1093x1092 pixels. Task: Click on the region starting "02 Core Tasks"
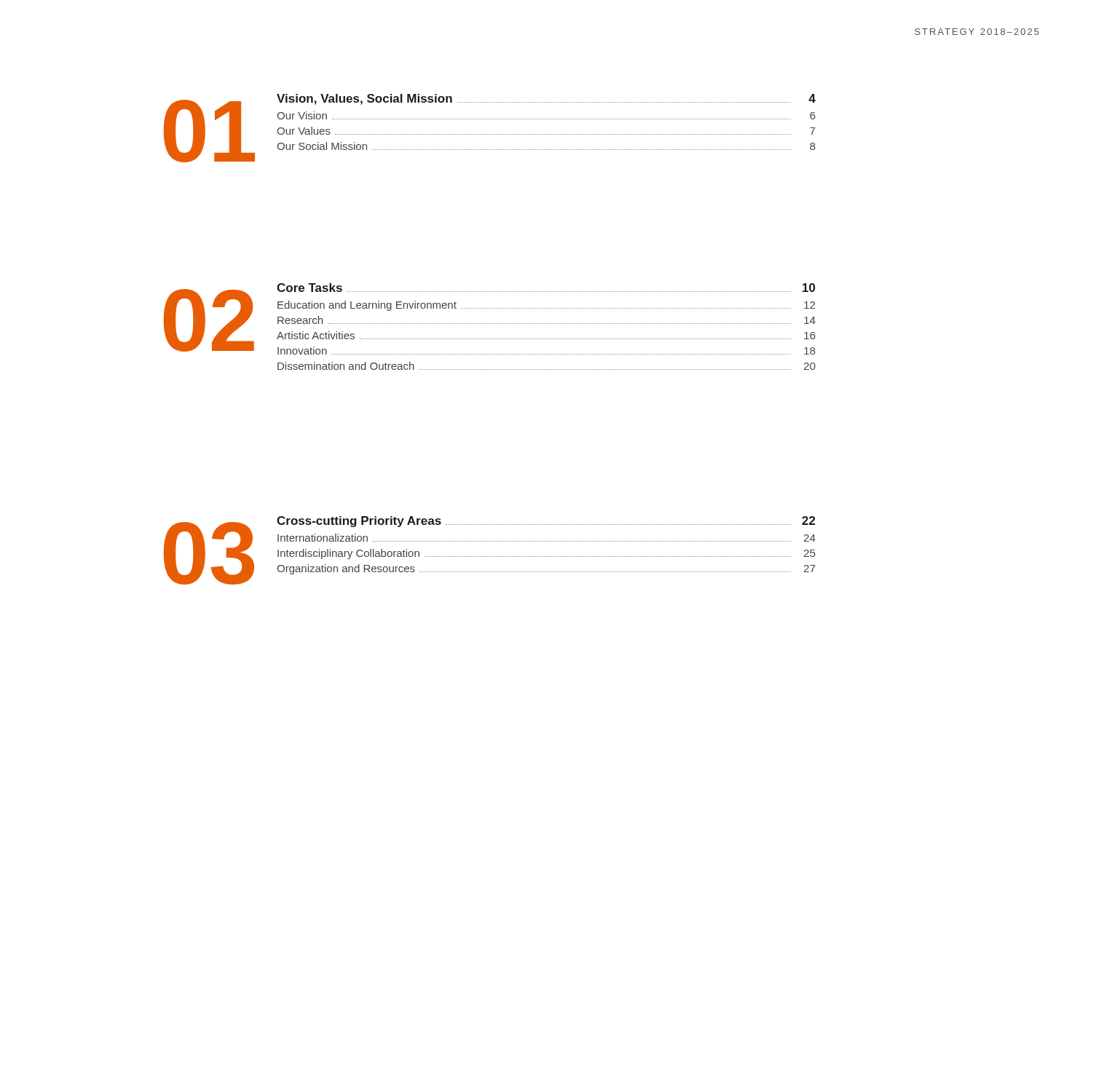[488, 326]
